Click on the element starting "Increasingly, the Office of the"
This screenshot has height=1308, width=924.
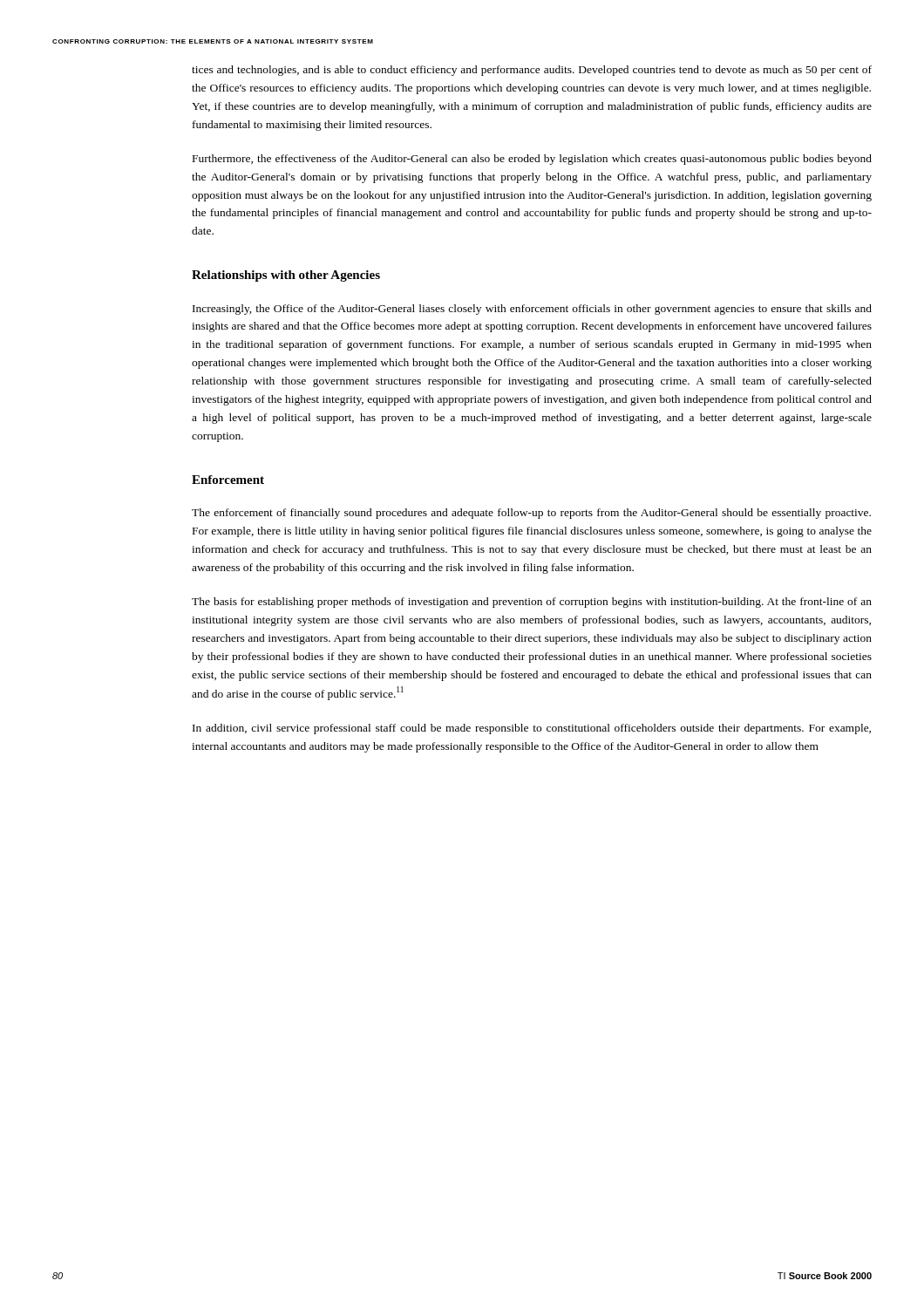[532, 372]
